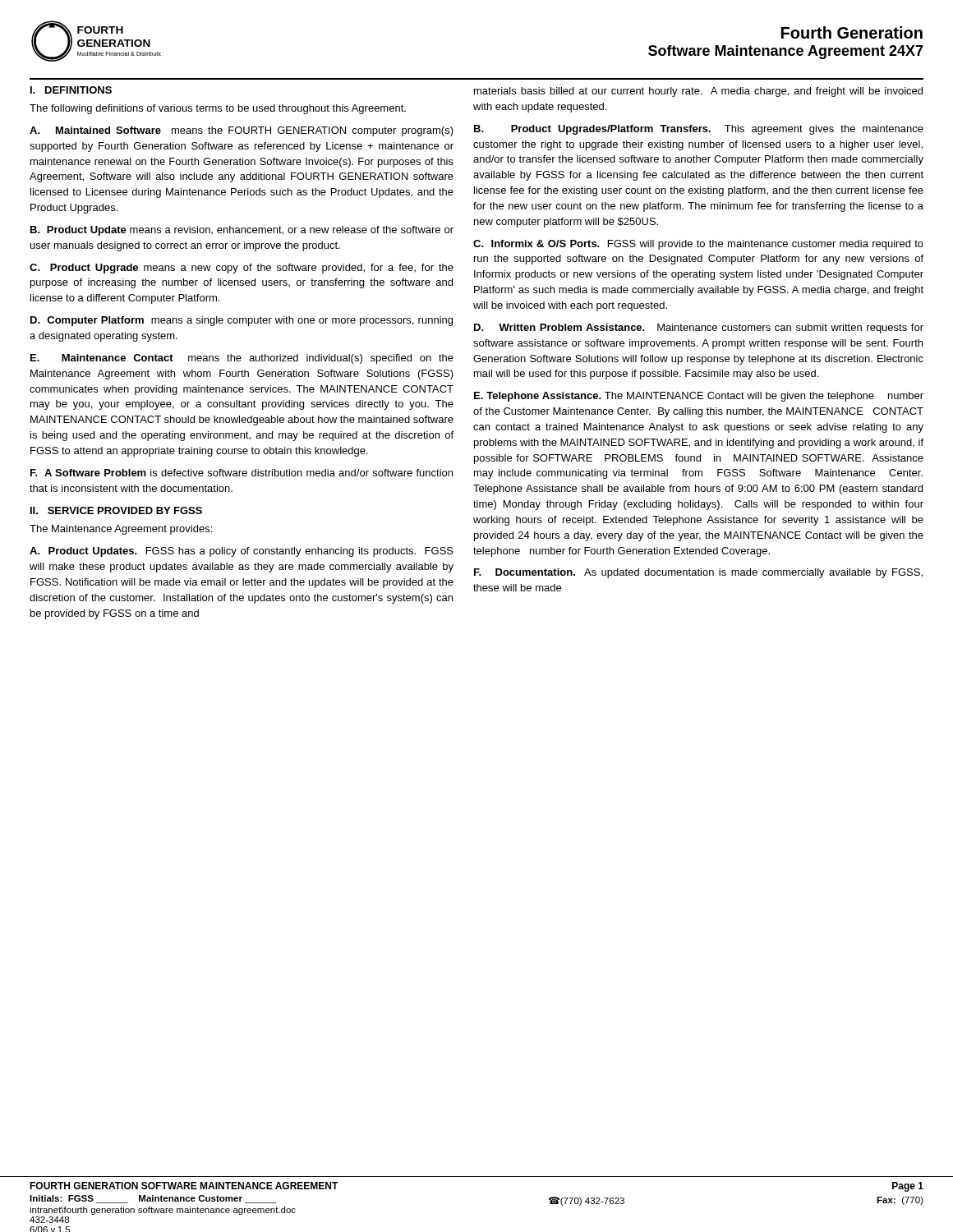The height and width of the screenshot is (1232, 953).
Task: Locate the passage starting "A. Product Updates. FGSS"
Action: [x=242, y=583]
